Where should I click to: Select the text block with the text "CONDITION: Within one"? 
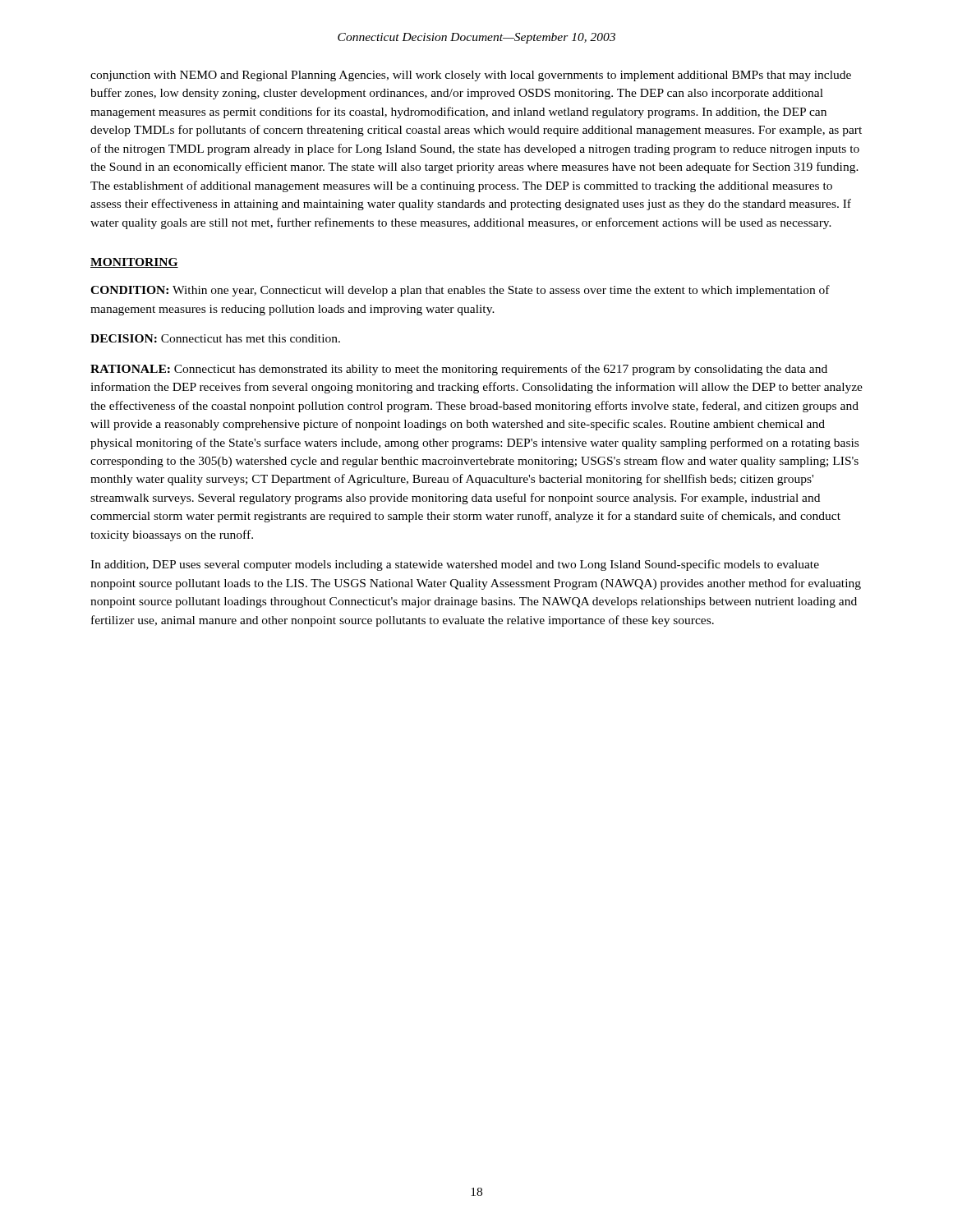(x=460, y=299)
